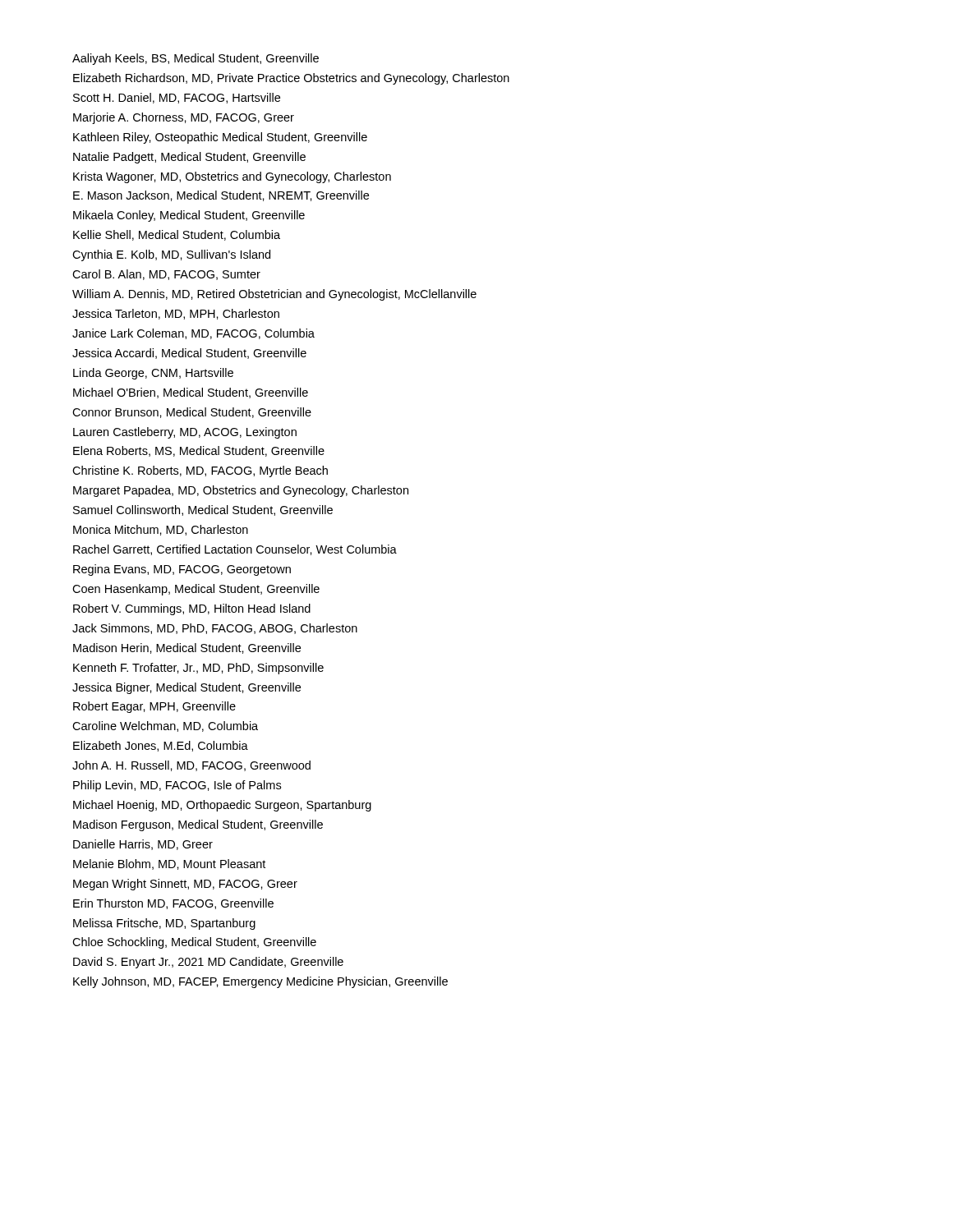Where is the passage that starts "Lauren Castleberry, MD,"?
This screenshot has height=1232, width=953.
point(185,432)
